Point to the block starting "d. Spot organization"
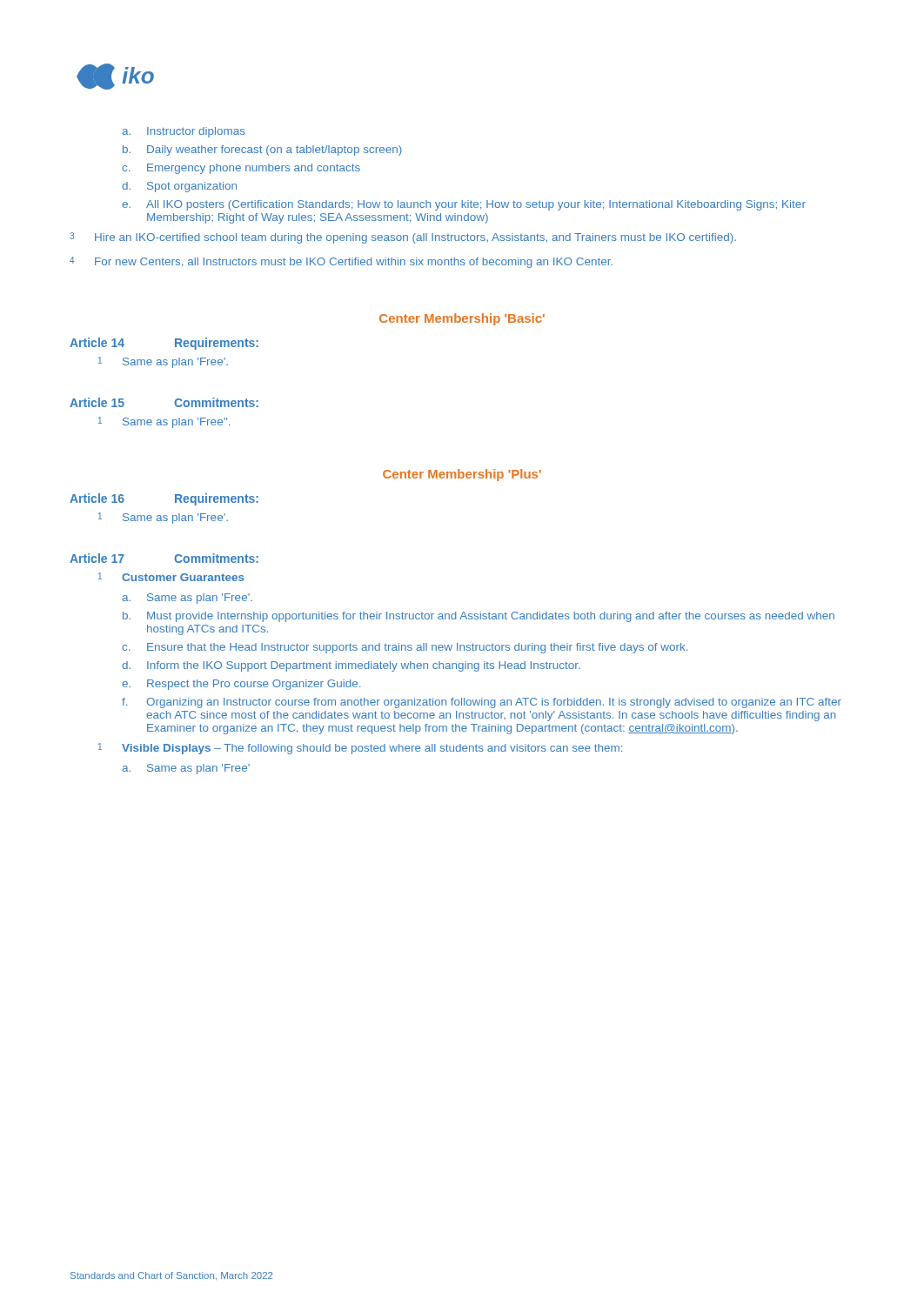Image resolution: width=924 pixels, height=1305 pixels. (x=179, y=187)
